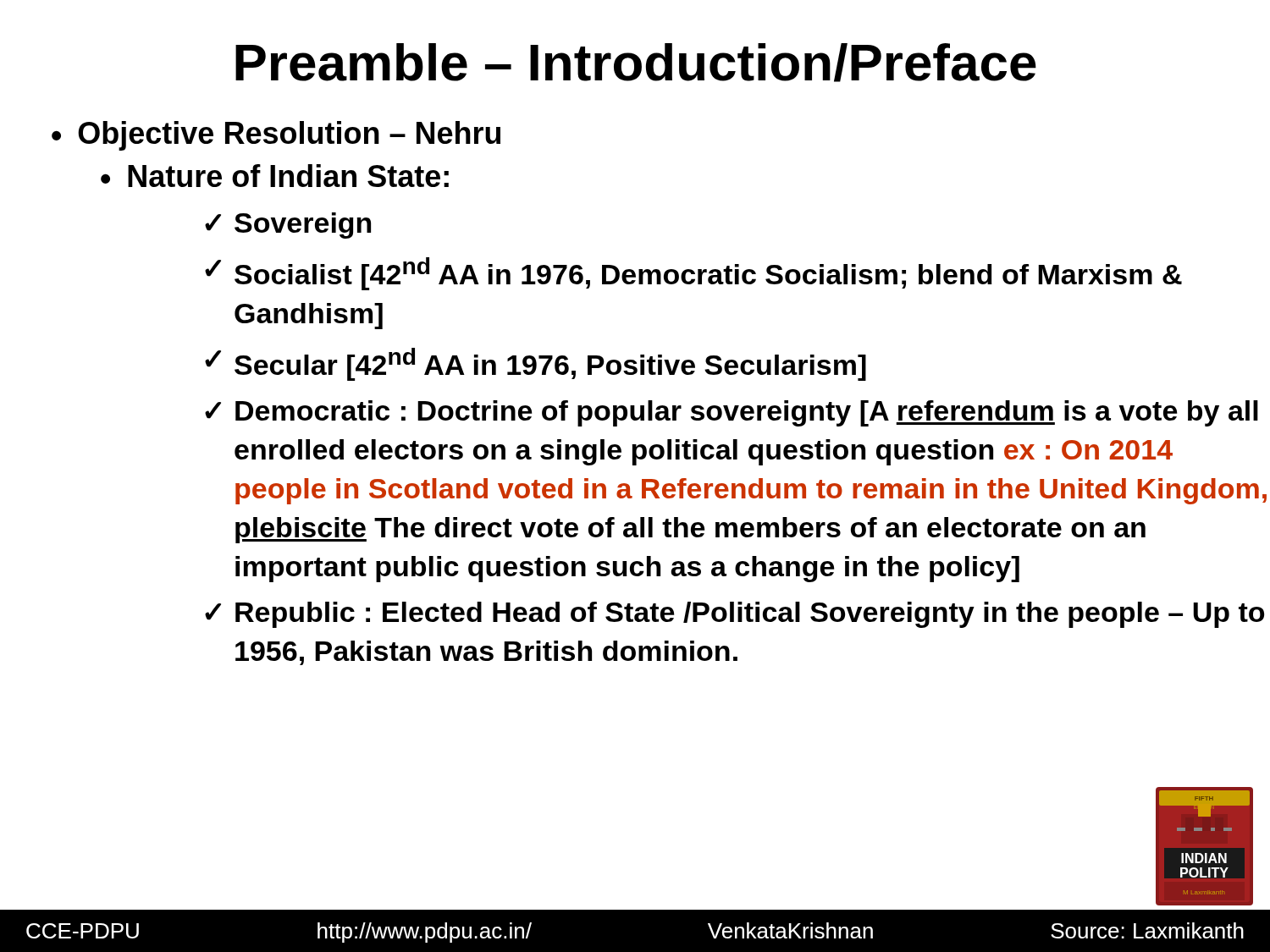Click on the title that says "Preamble – Introduction/Preface"

click(x=635, y=62)
